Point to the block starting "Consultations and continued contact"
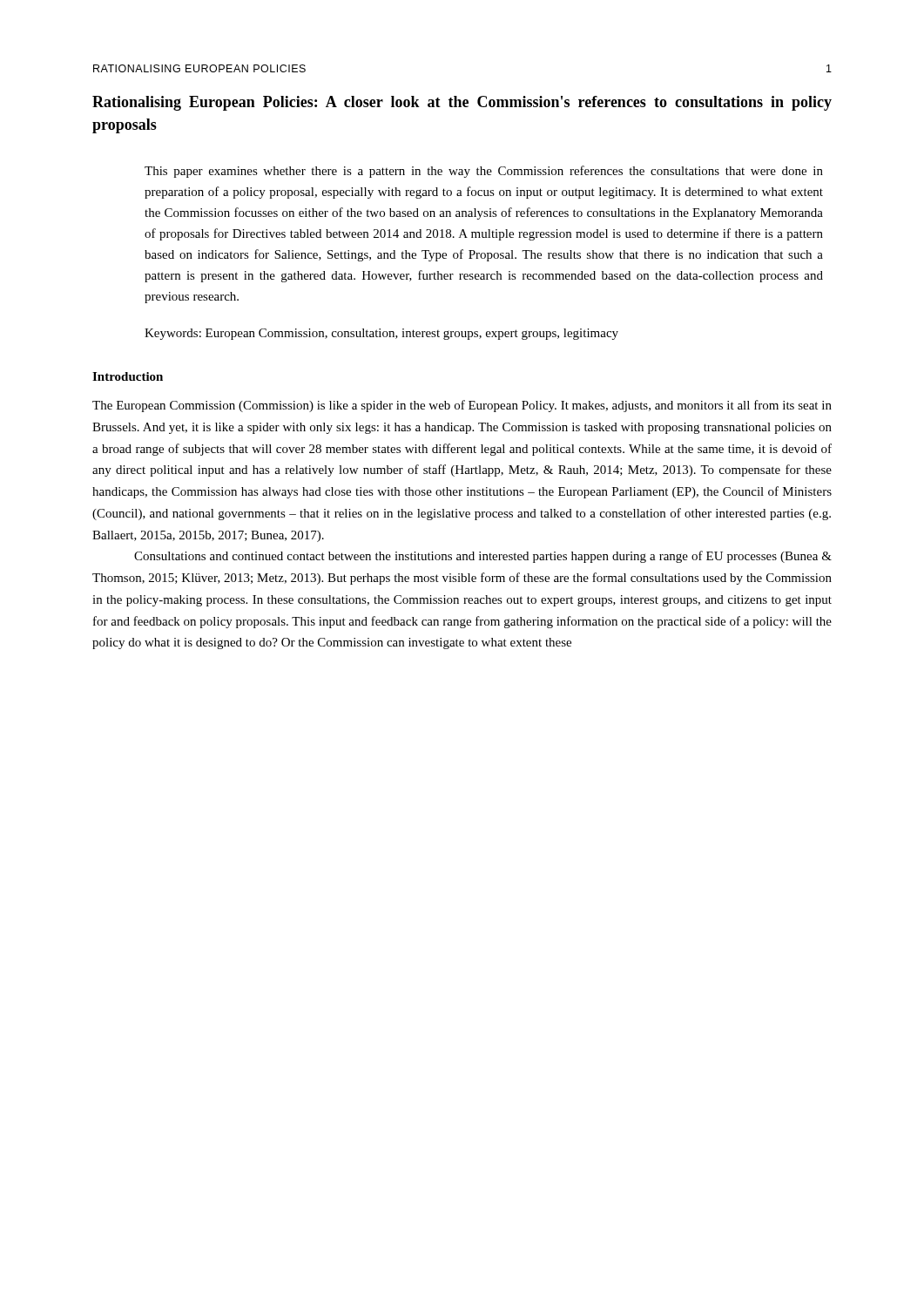Image resolution: width=924 pixels, height=1307 pixels. pyautogui.click(x=462, y=600)
